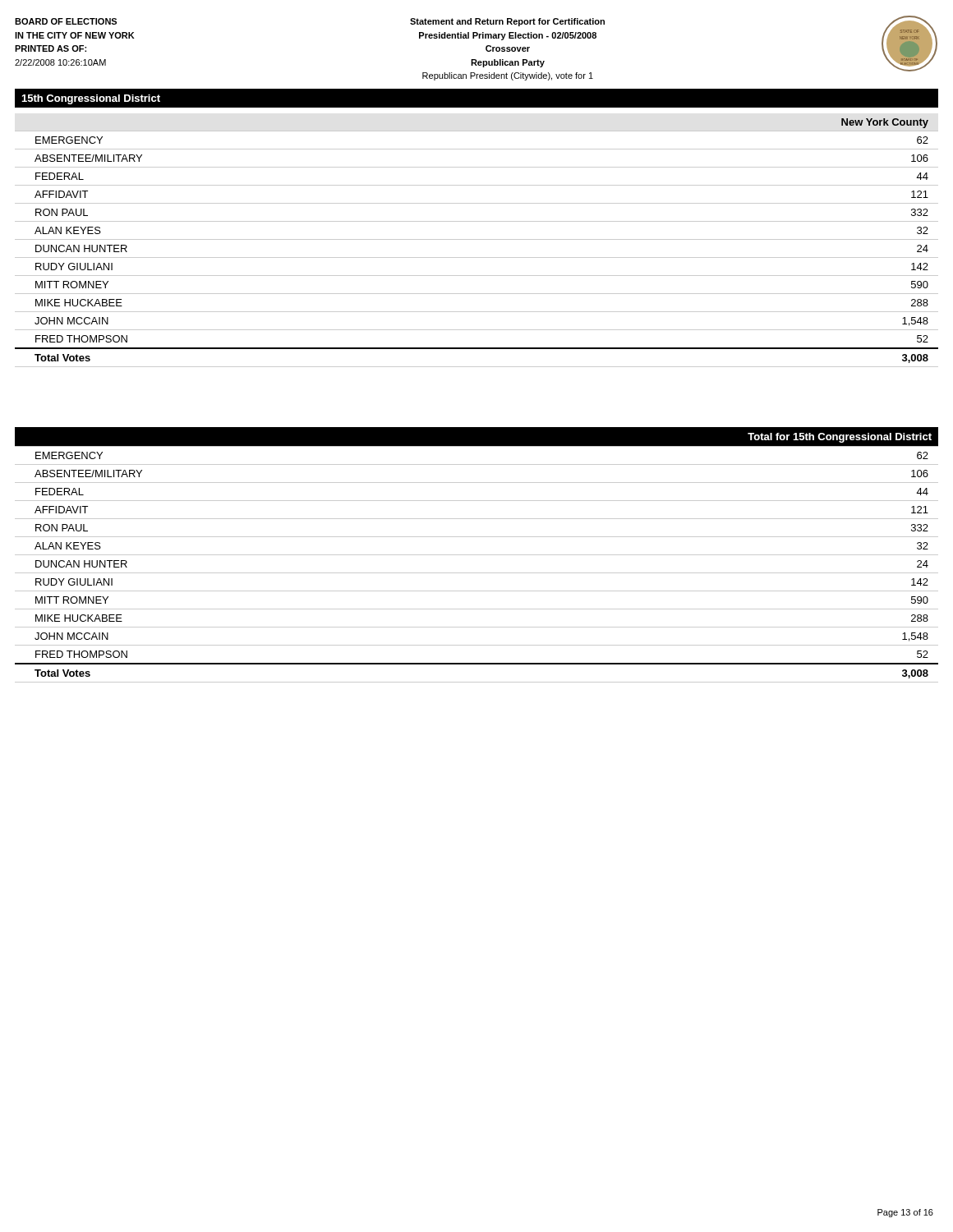The height and width of the screenshot is (1232, 953).
Task: Select the section header that reads "15th Congressional District"
Action: [91, 98]
